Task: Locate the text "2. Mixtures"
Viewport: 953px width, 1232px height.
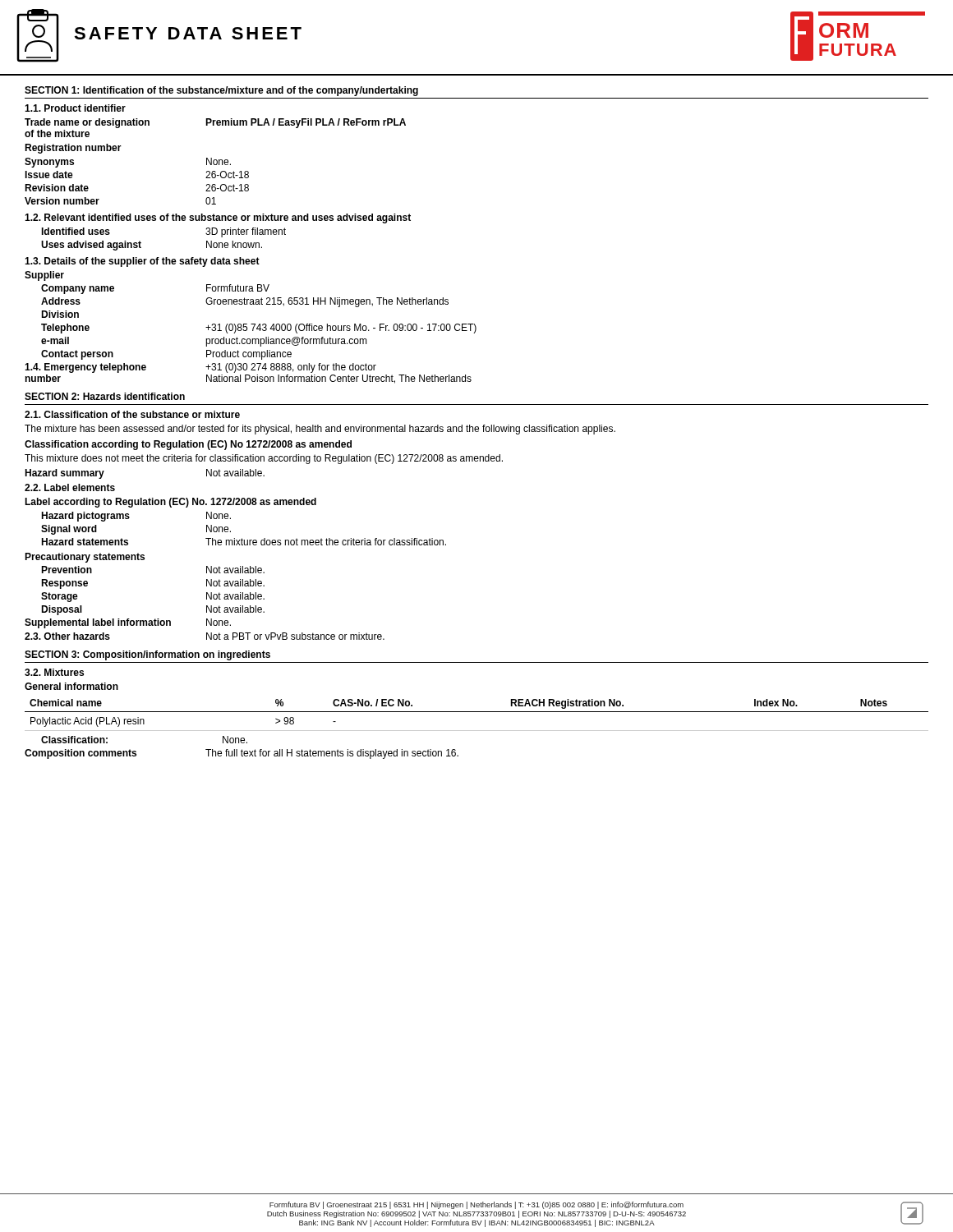Action: pos(55,673)
